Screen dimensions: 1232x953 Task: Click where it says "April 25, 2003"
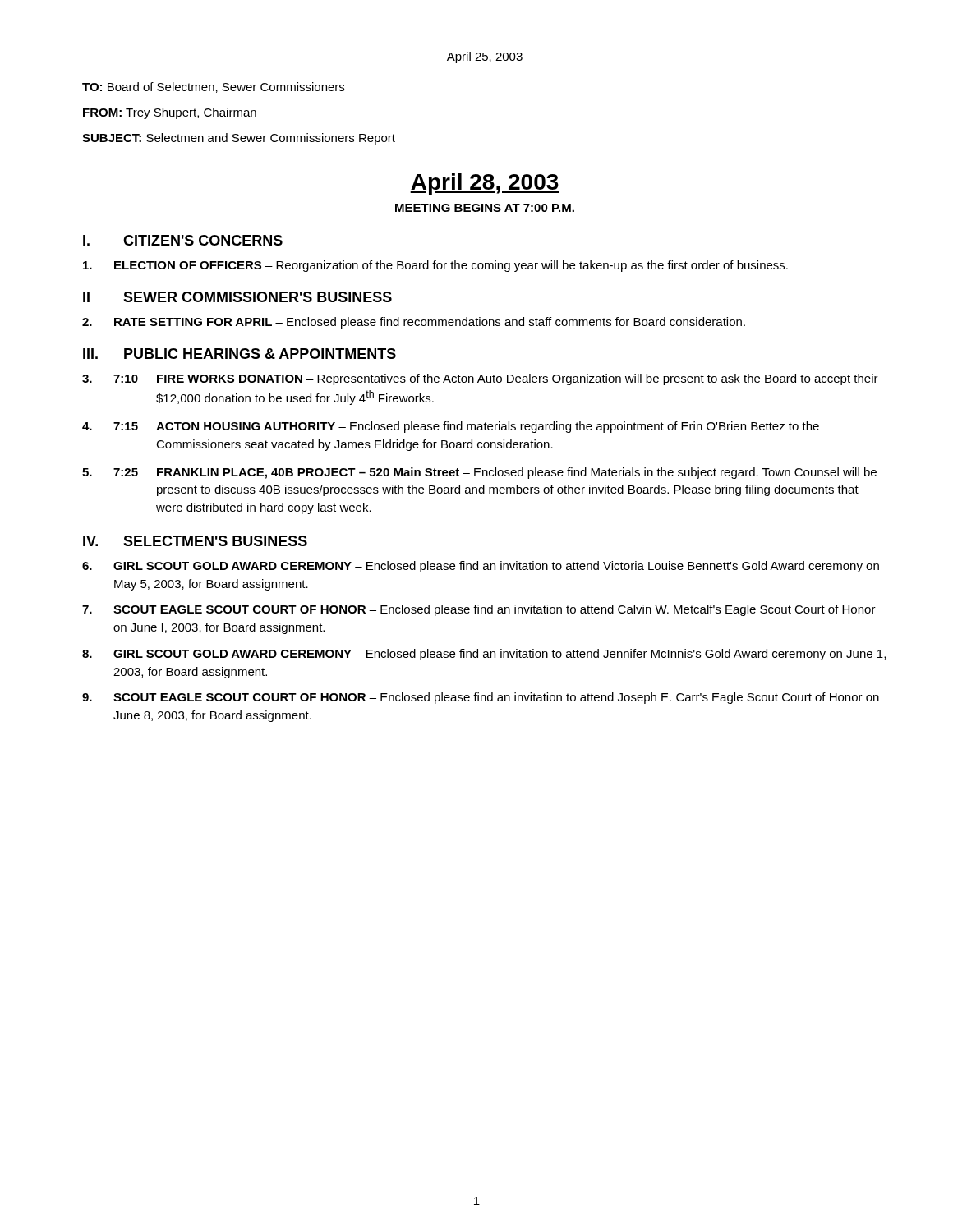(485, 56)
